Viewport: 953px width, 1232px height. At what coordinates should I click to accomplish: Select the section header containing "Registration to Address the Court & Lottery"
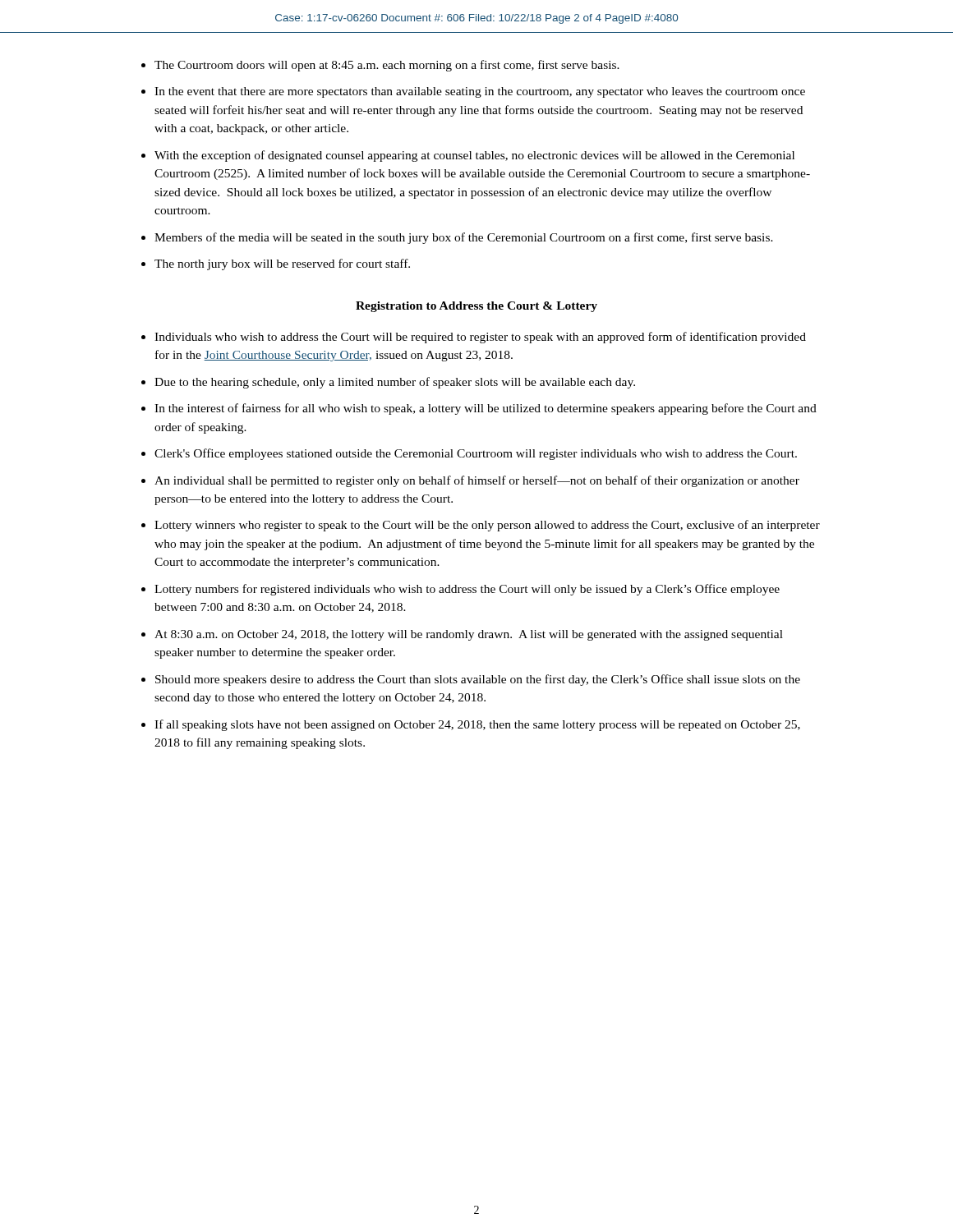click(476, 305)
